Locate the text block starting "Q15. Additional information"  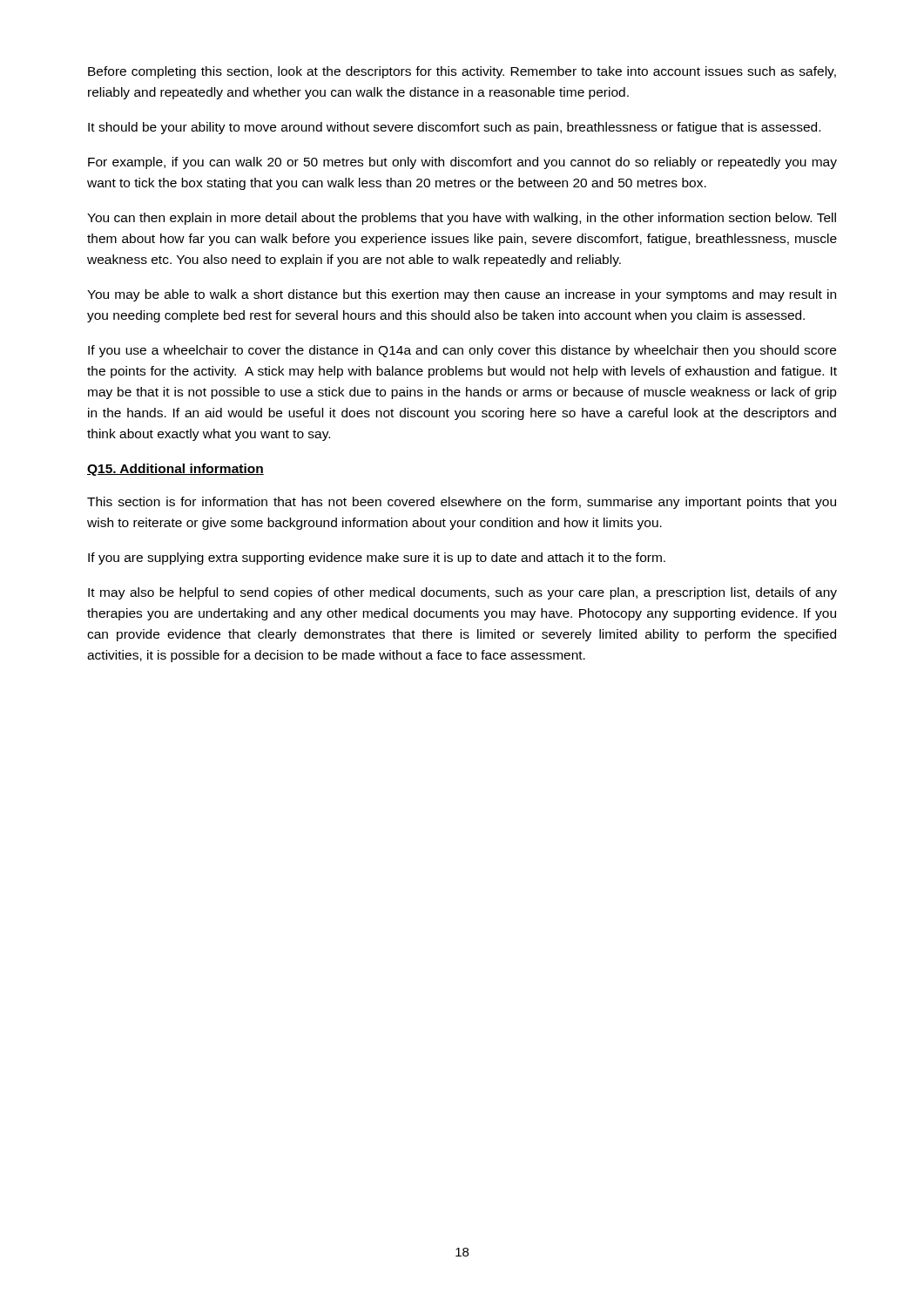175,469
